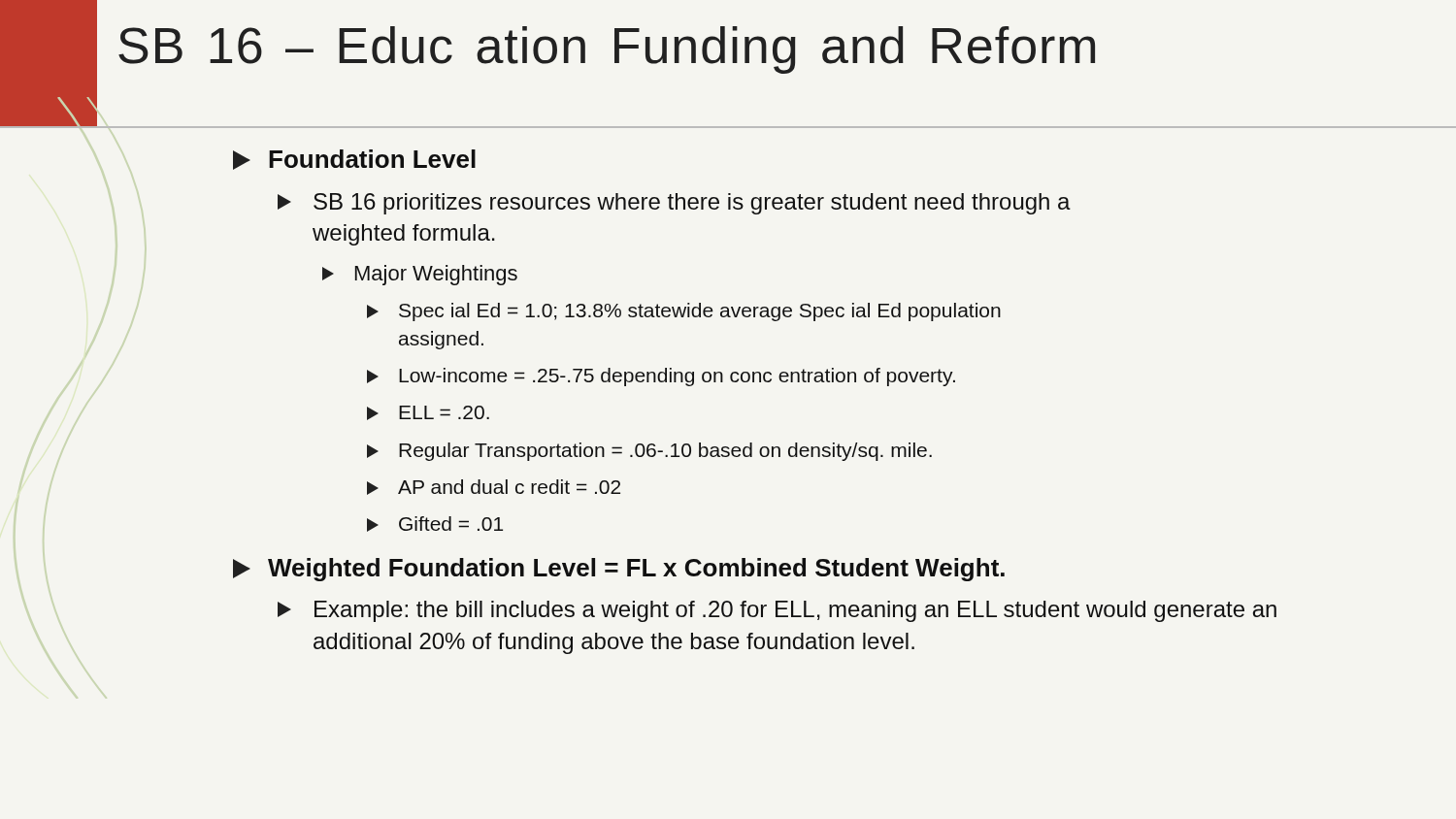This screenshot has height=819, width=1456.
Task: Click on the list item containing "Low-income = .25-.75 depending"
Action: 662,376
